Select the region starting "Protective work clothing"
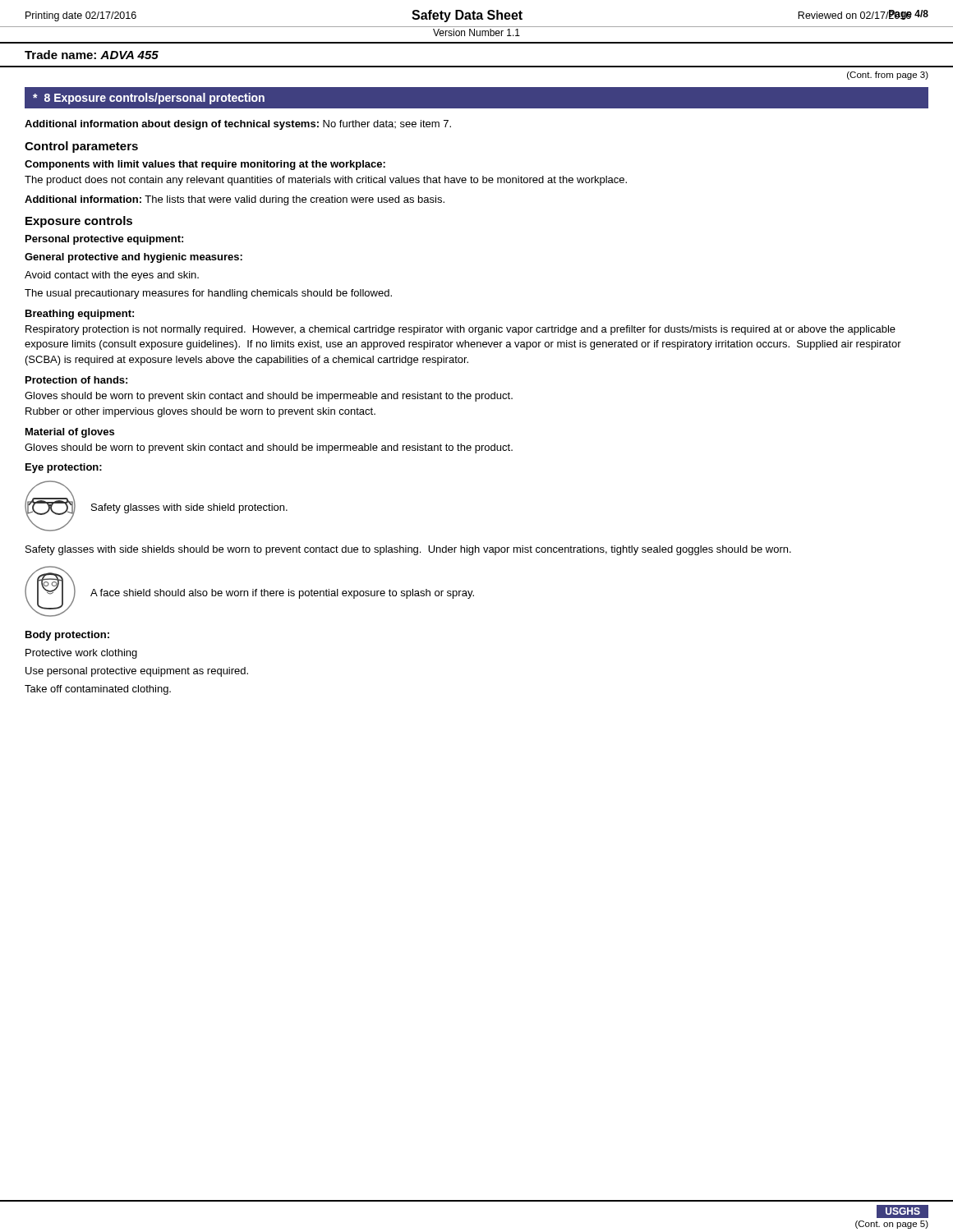The image size is (953, 1232). 81,652
